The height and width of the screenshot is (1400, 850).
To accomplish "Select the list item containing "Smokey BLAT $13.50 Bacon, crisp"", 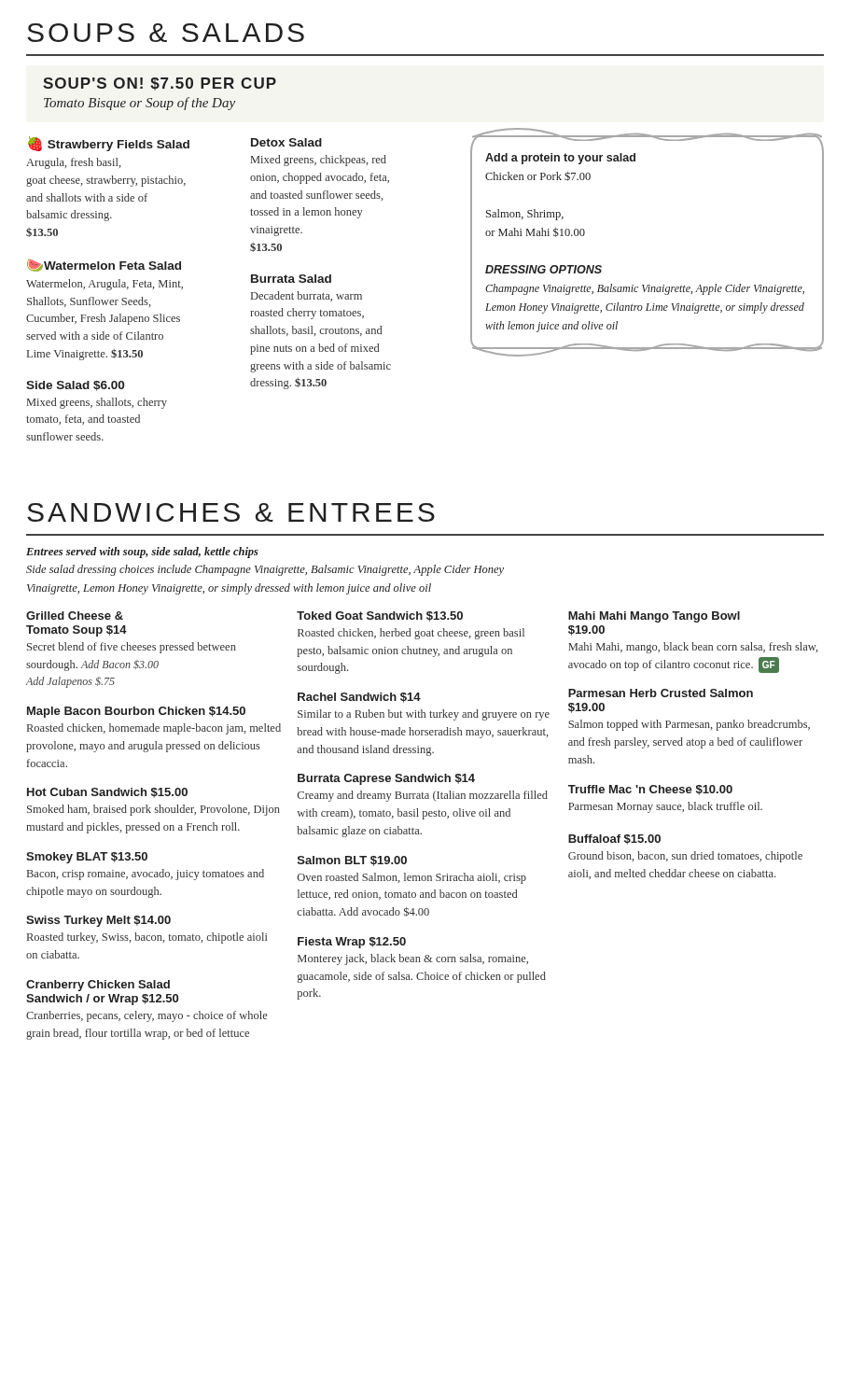I will 154,875.
